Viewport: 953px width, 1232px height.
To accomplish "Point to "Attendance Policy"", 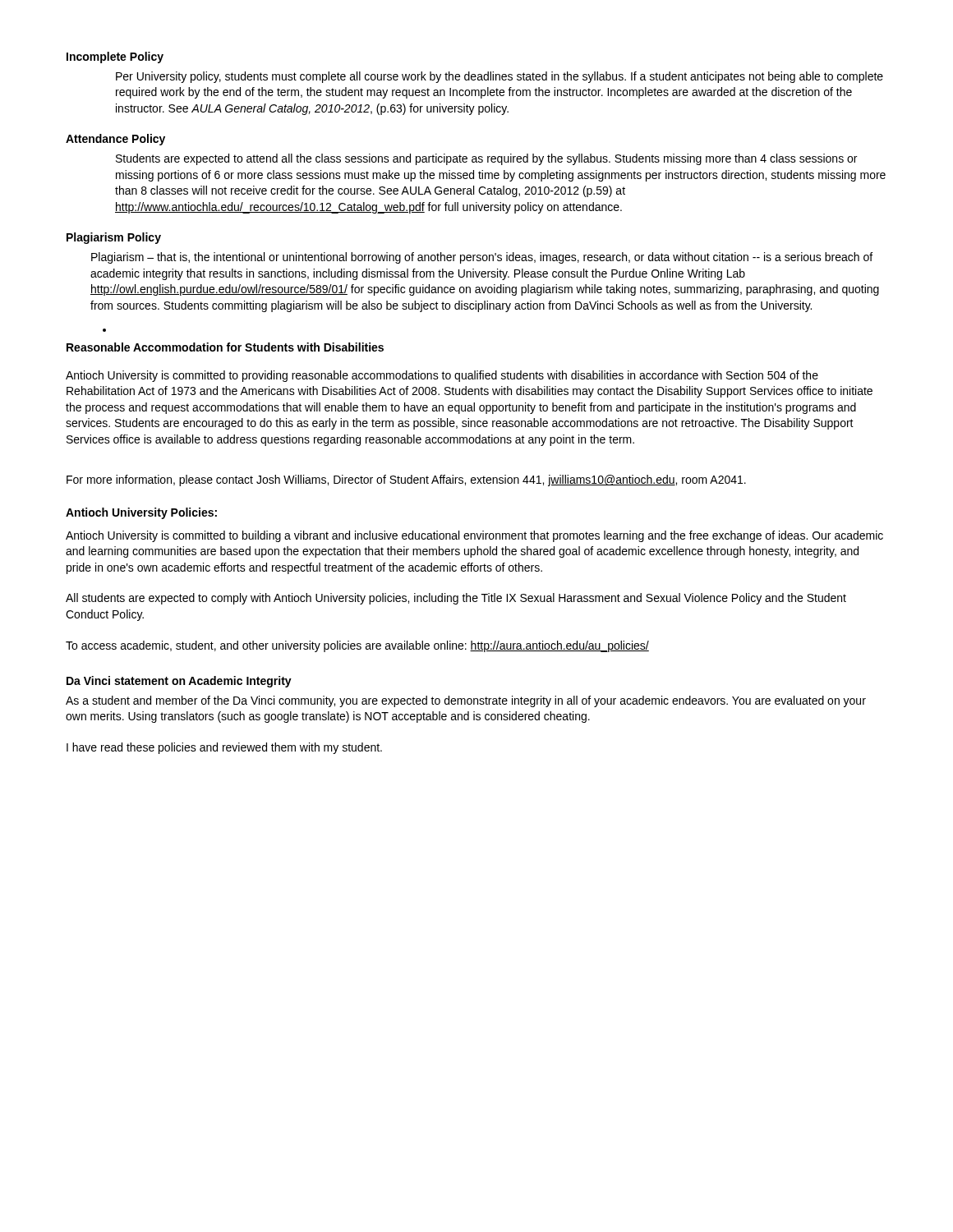I will 116,139.
